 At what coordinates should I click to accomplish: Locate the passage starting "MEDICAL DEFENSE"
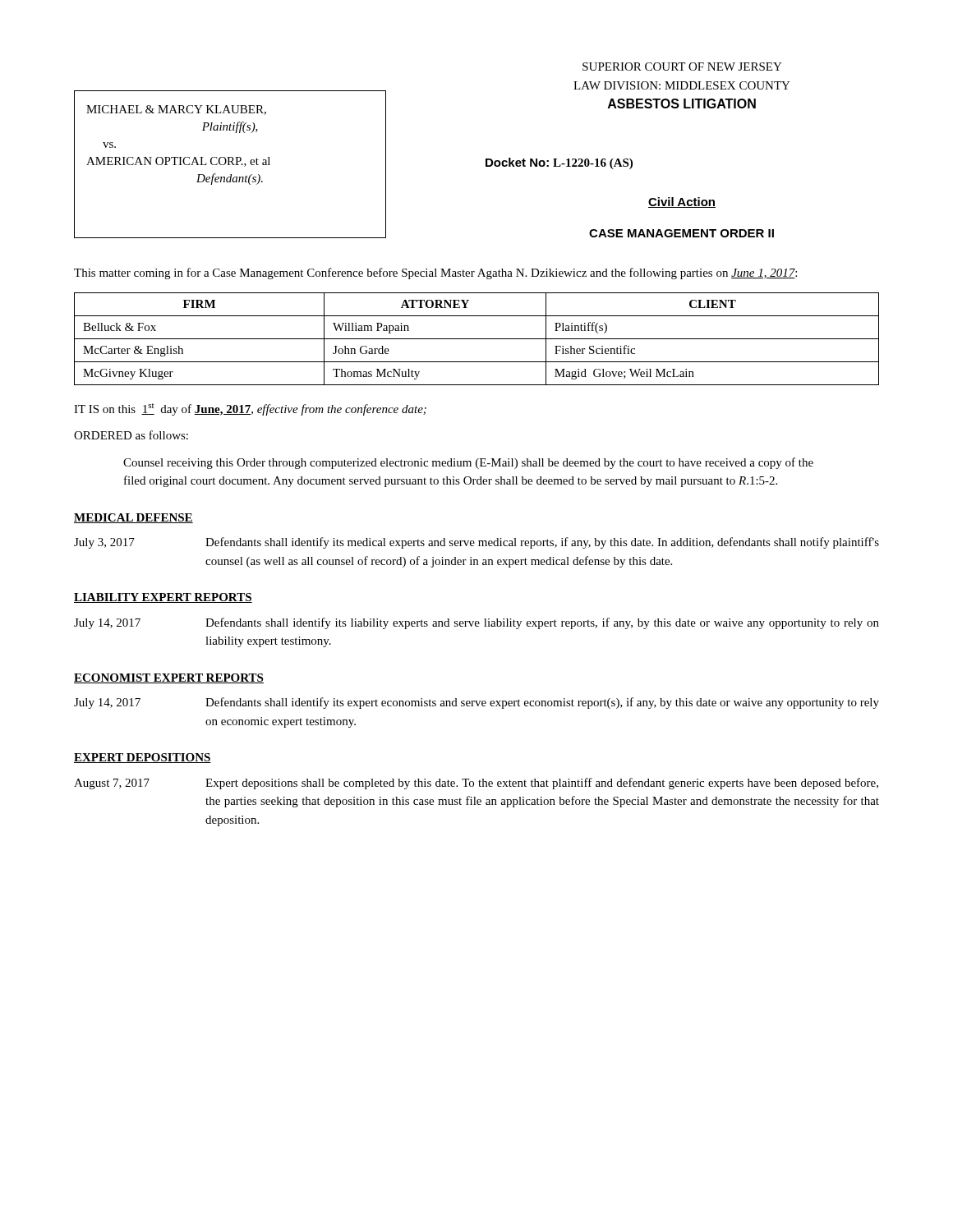pos(133,517)
